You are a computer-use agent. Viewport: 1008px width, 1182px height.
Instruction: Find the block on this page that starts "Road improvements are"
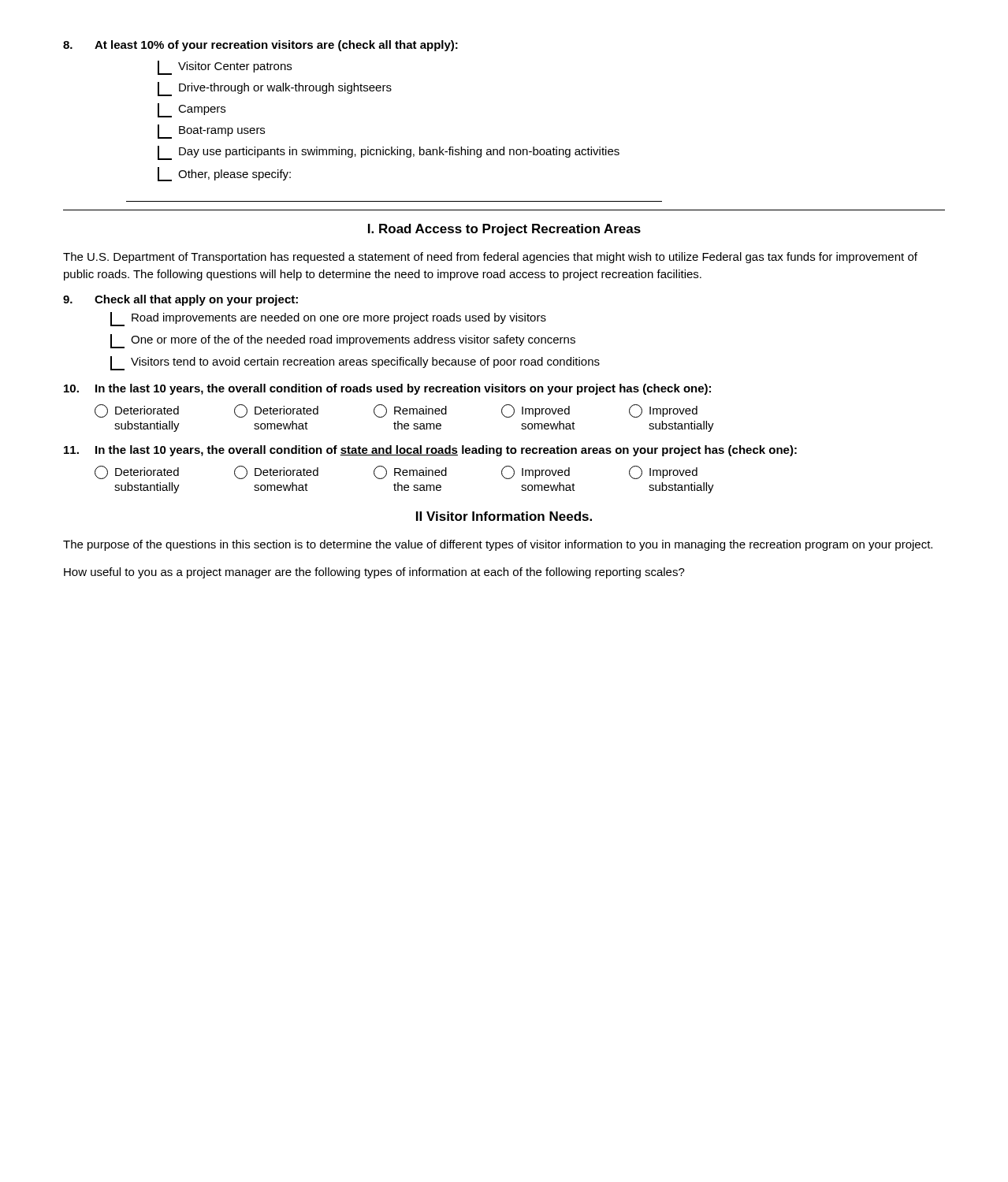(328, 318)
